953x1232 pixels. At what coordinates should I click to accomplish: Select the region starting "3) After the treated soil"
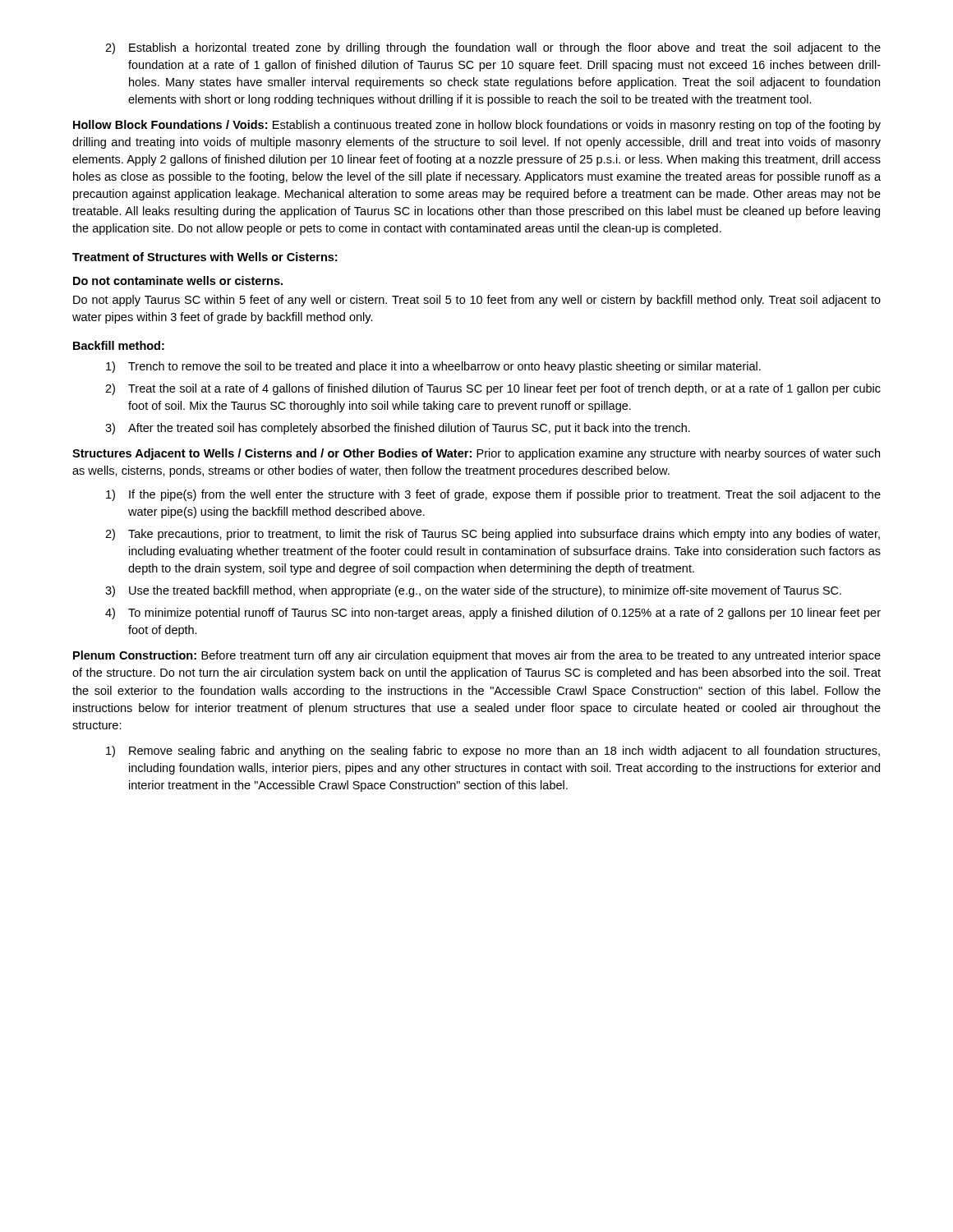click(491, 429)
